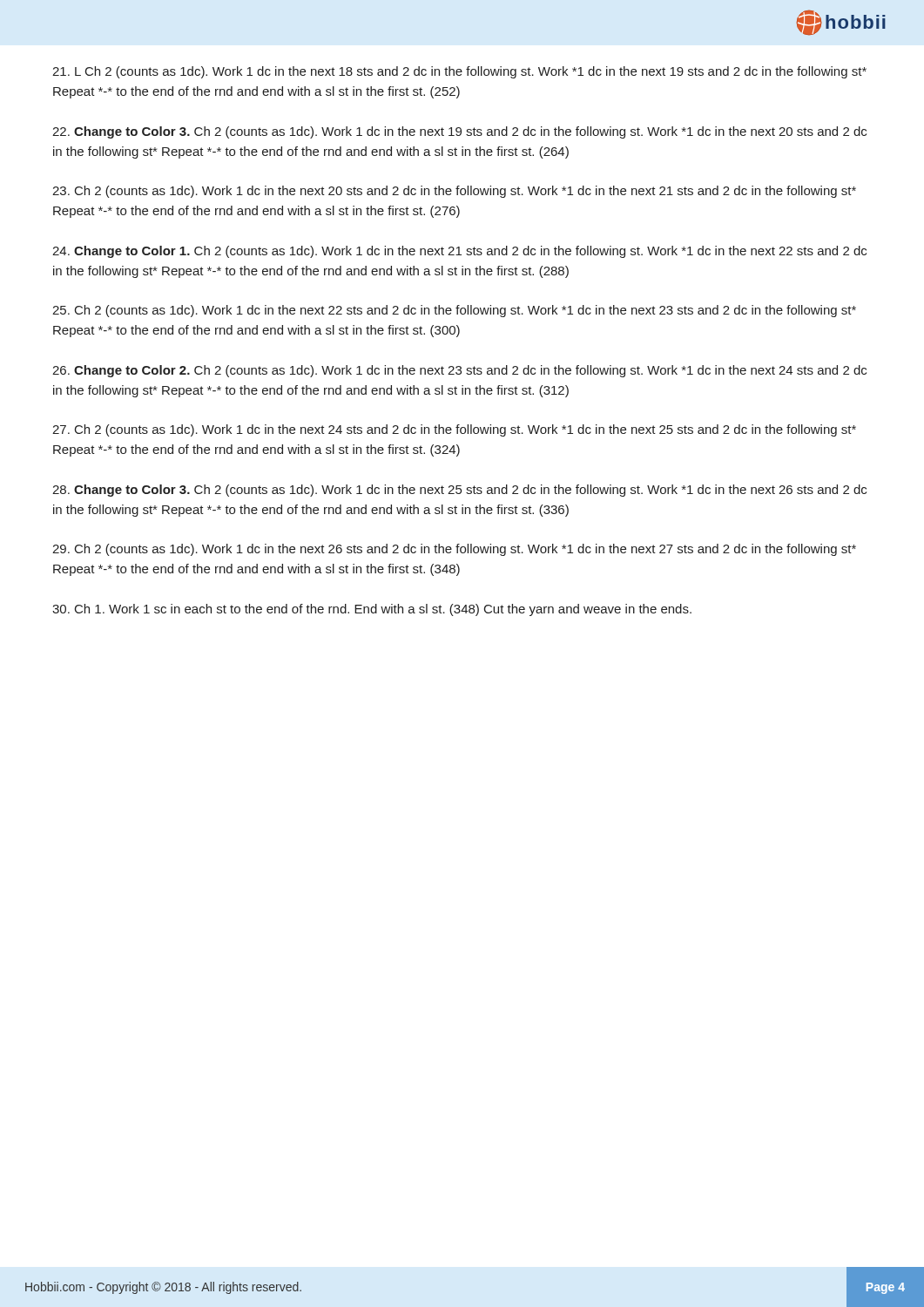Screen dimensions: 1307x924
Task: Point to the region starting "21. L Ch 2 (counts"
Action: [460, 81]
